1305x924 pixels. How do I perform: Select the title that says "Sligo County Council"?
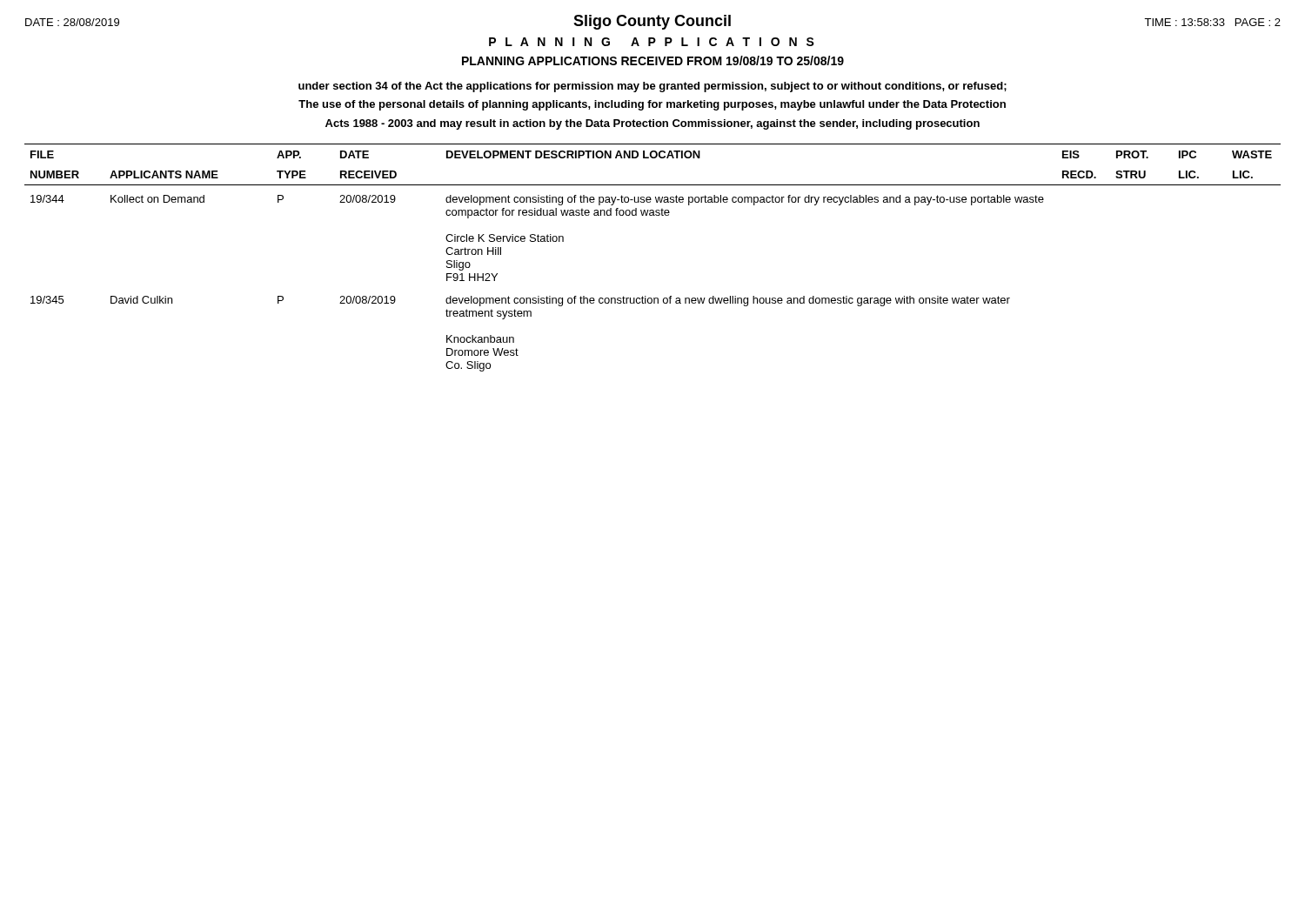click(652, 21)
